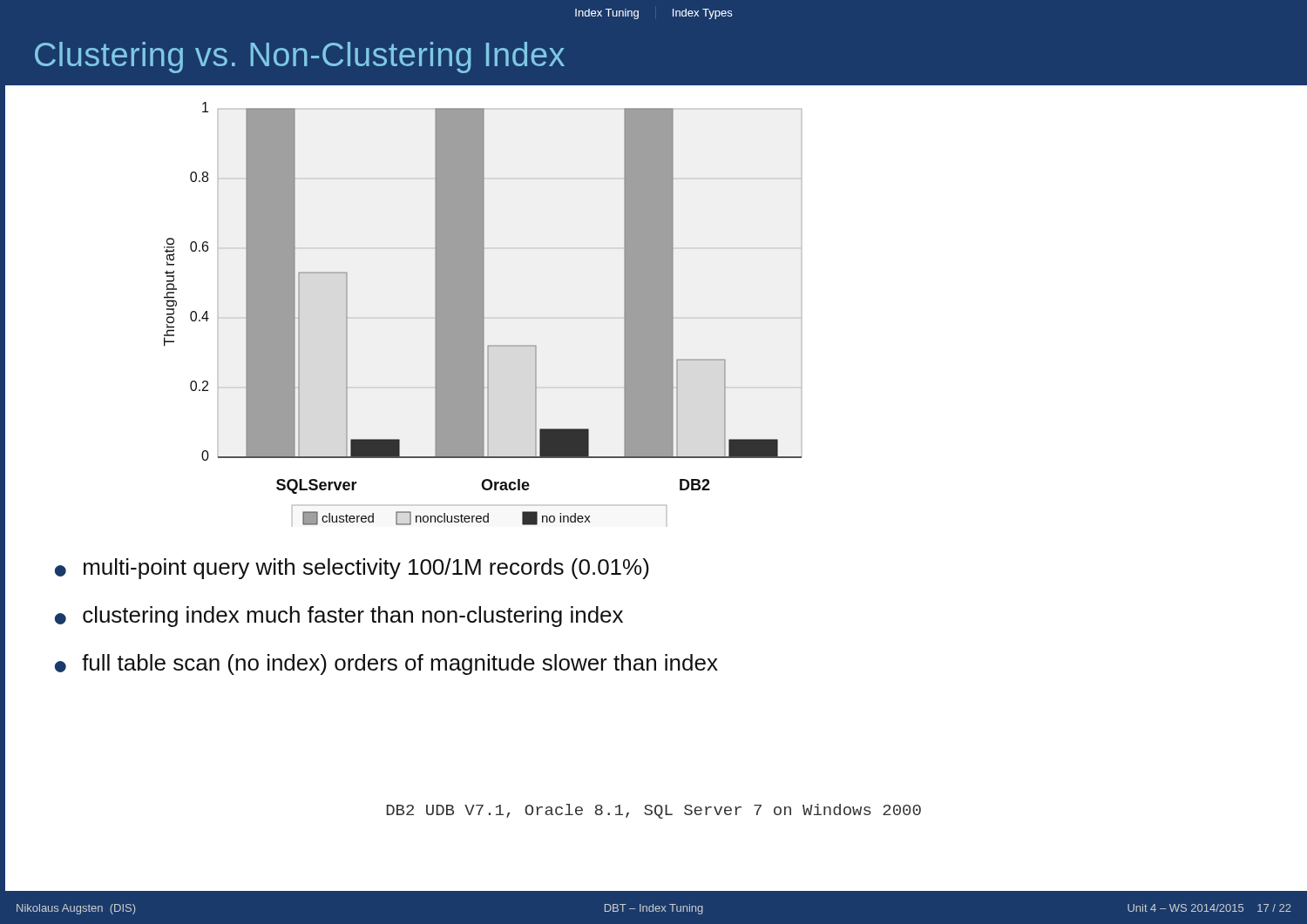Select the region starting "● clustering index"
1307x924 pixels.
(x=338, y=617)
